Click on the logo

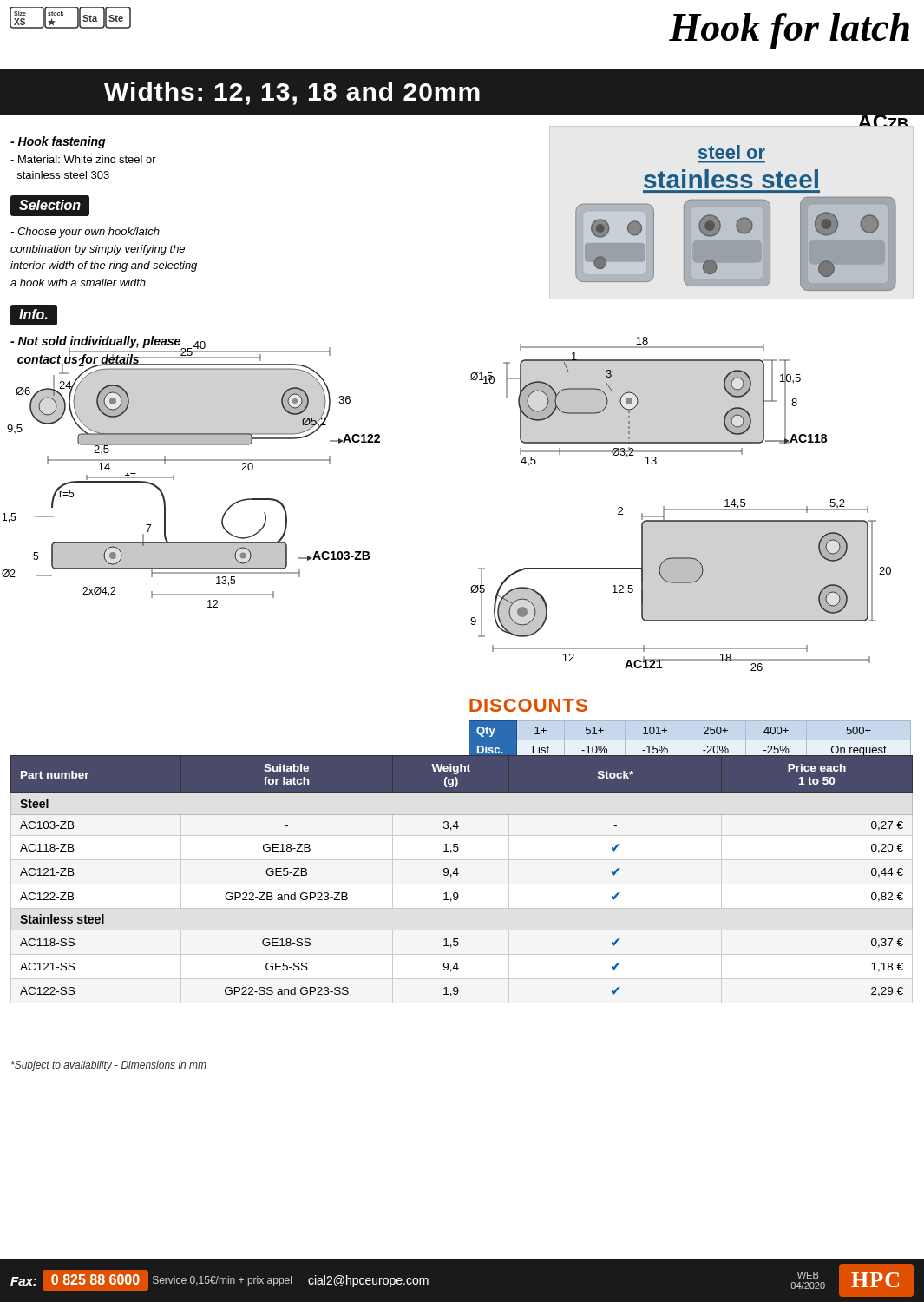(71, 34)
